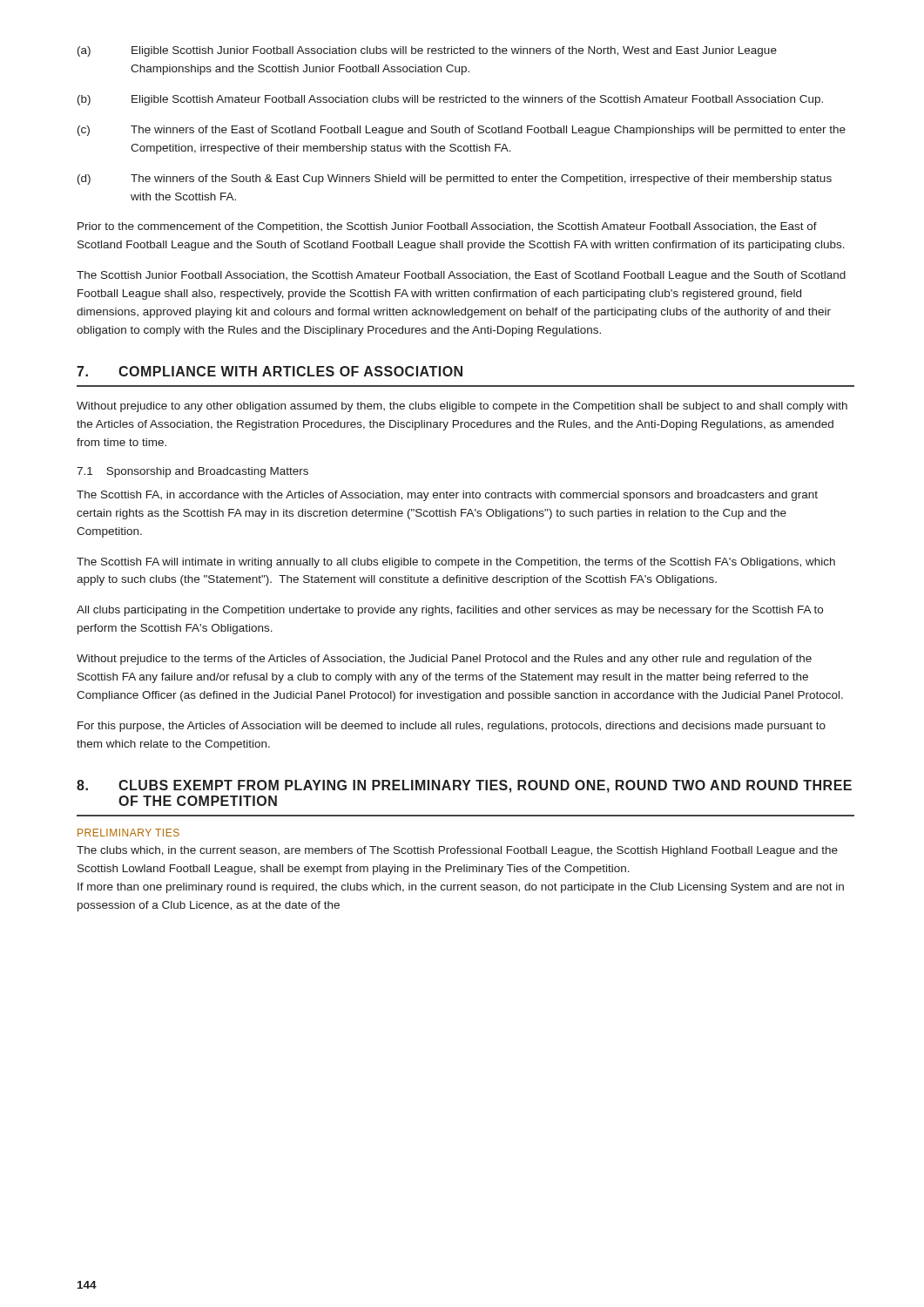
Task: Find the text block that says "Prior to the commencement of the Competition,"
Action: 461,236
